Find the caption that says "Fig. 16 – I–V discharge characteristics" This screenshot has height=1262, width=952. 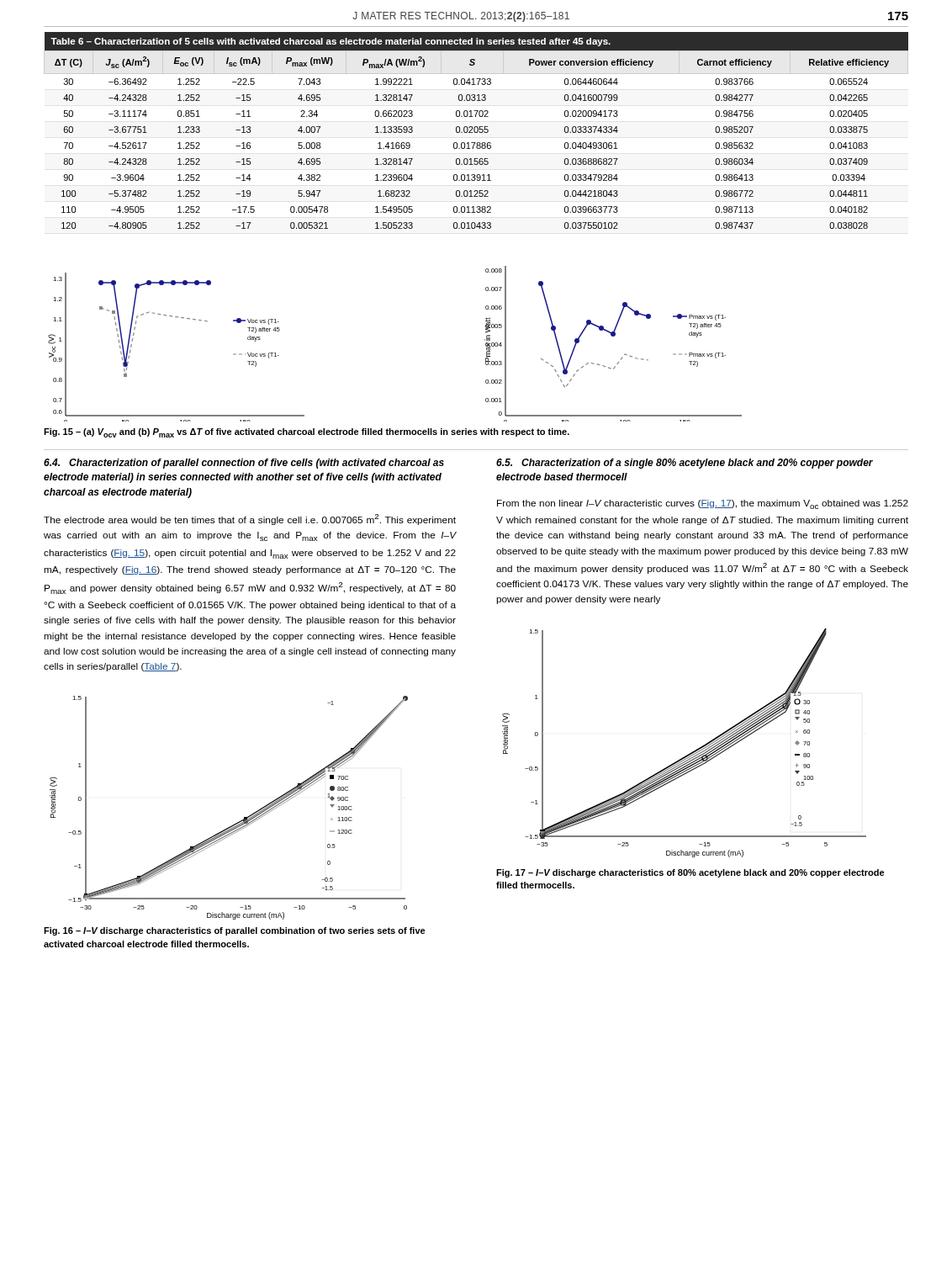(234, 937)
